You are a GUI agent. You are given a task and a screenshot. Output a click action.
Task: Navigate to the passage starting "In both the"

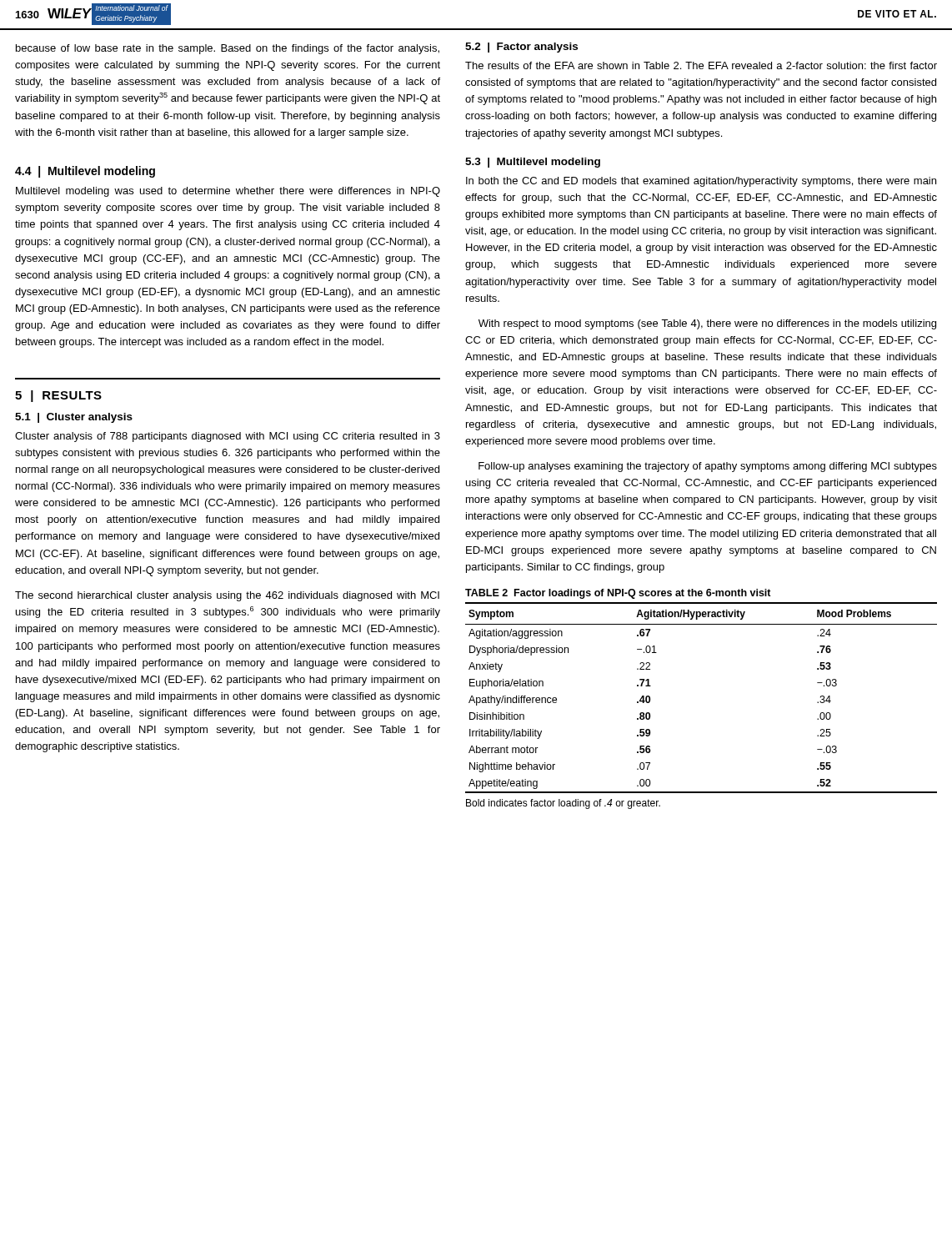(701, 239)
